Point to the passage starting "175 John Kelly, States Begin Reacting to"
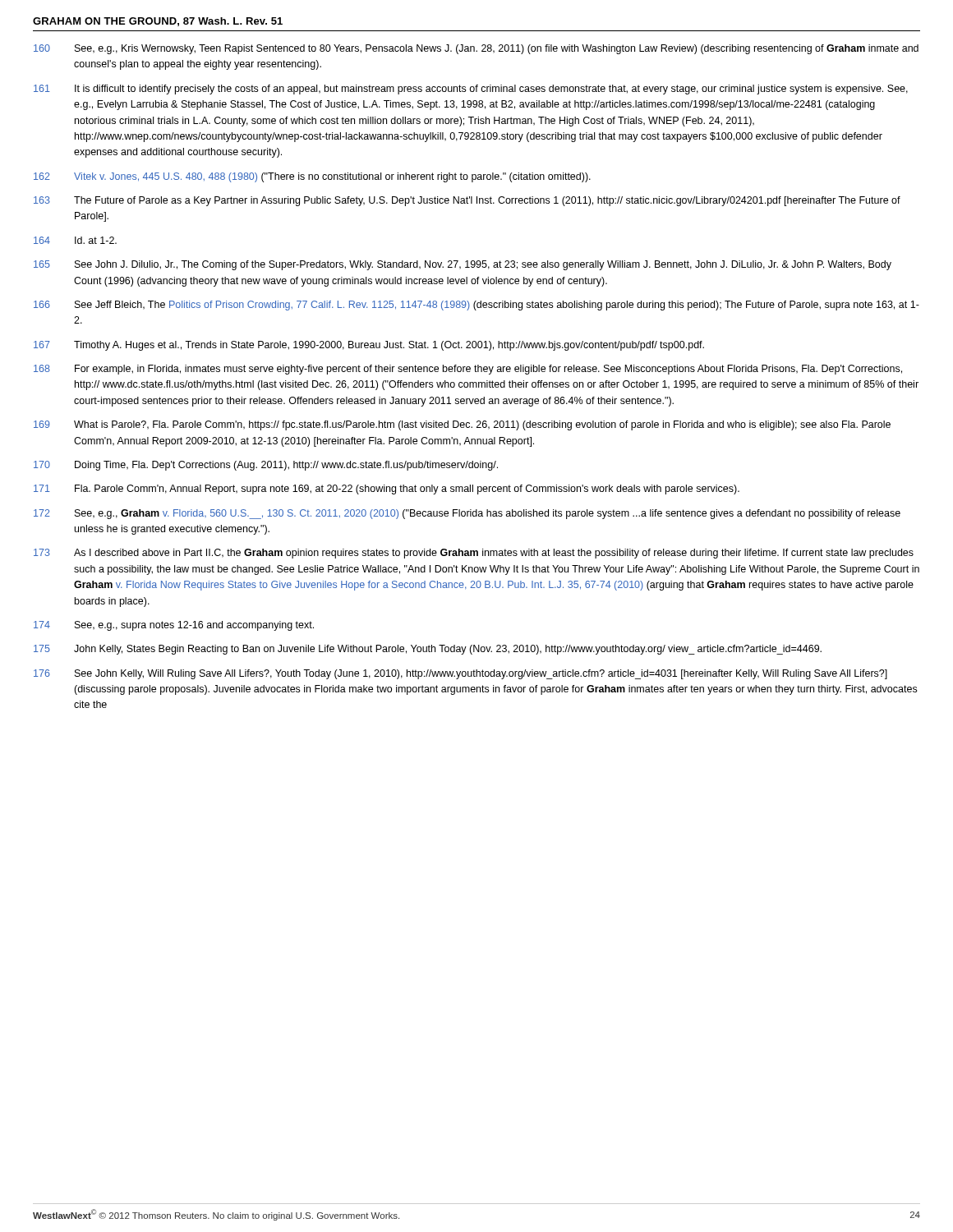This screenshot has width=953, height=1232. click(476, 650)
